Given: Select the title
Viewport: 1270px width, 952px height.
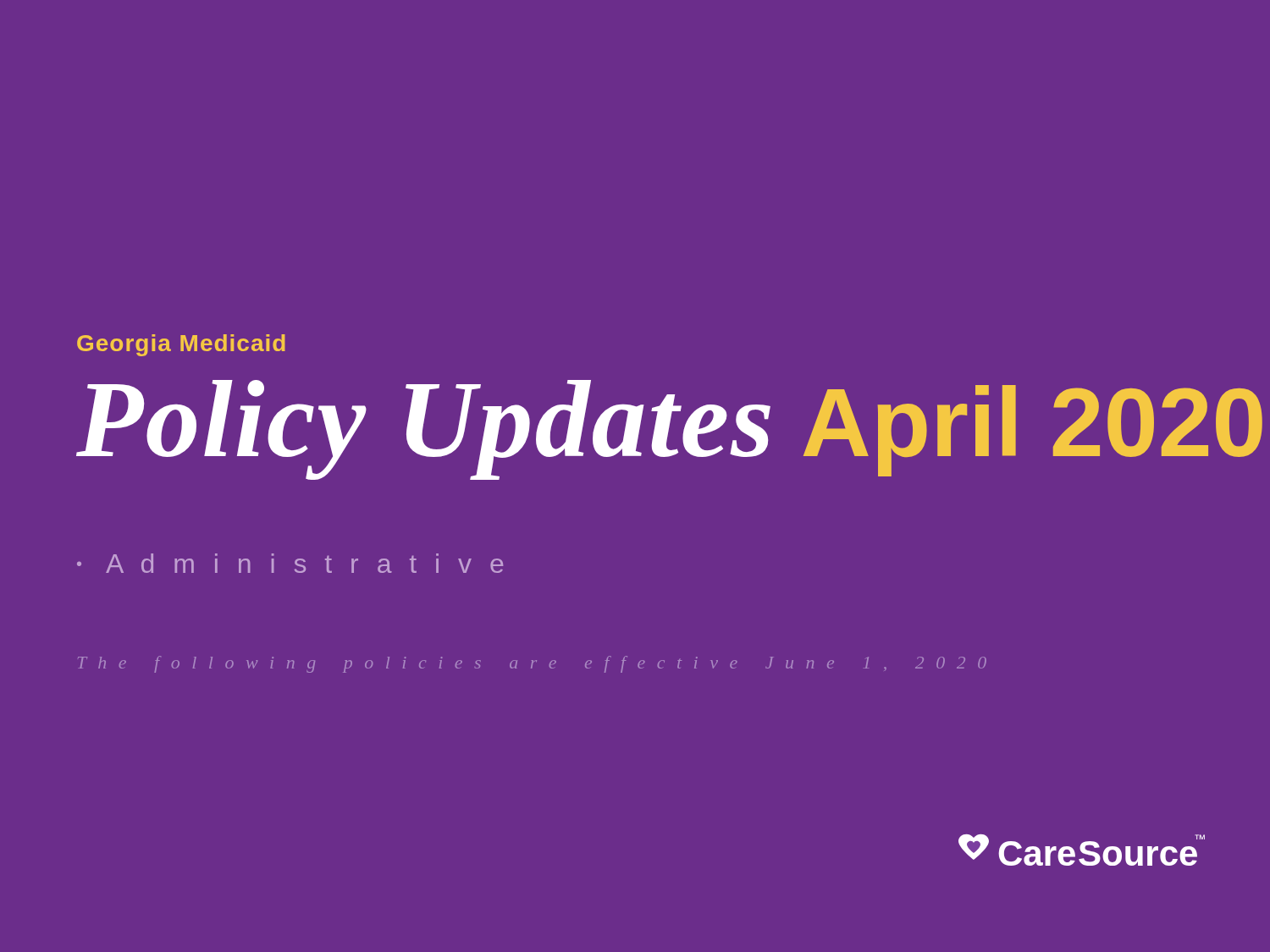Looking at the screenshot, I should coord(671,402).
